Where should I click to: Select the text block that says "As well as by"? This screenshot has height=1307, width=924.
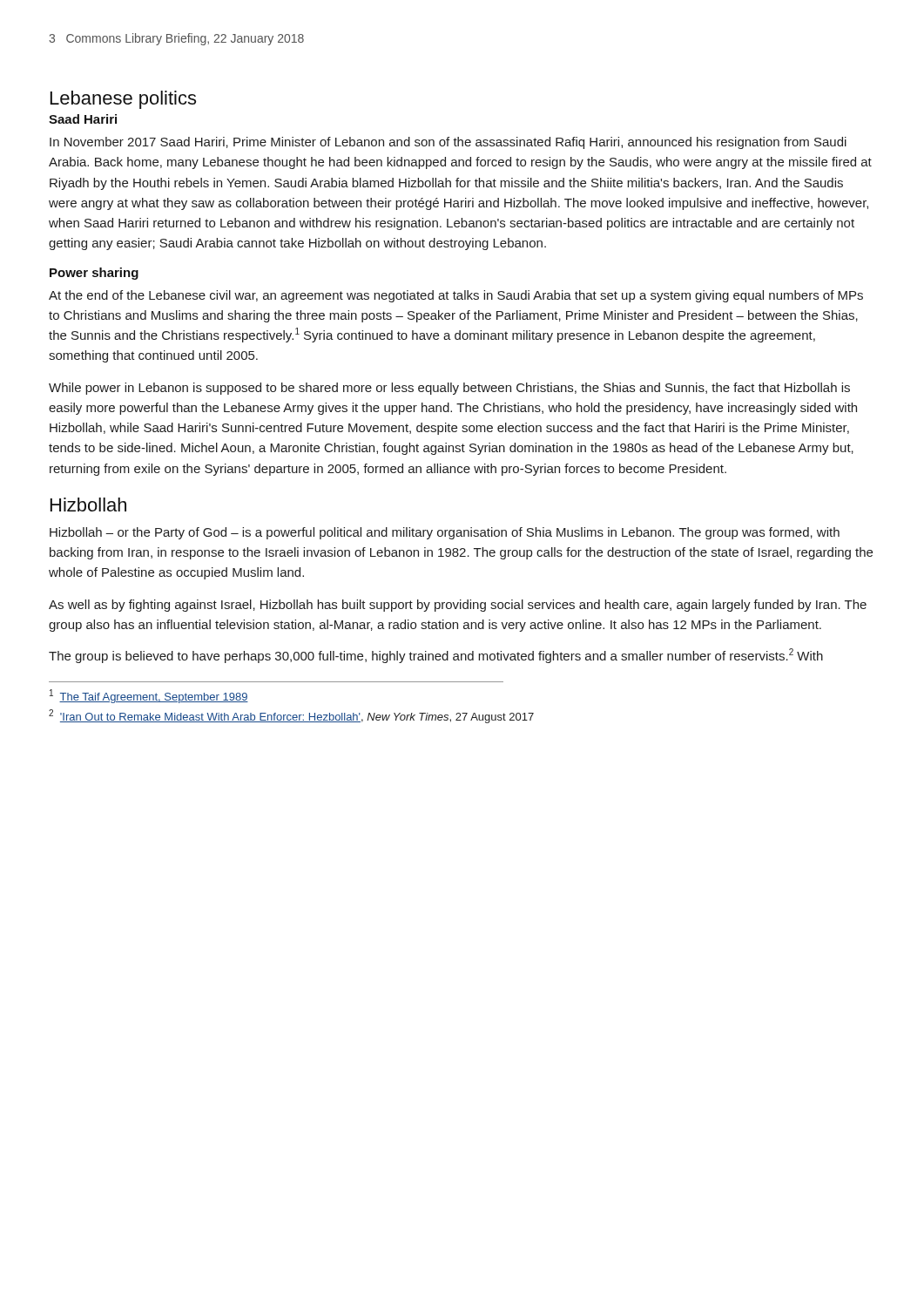pos(462,614)
